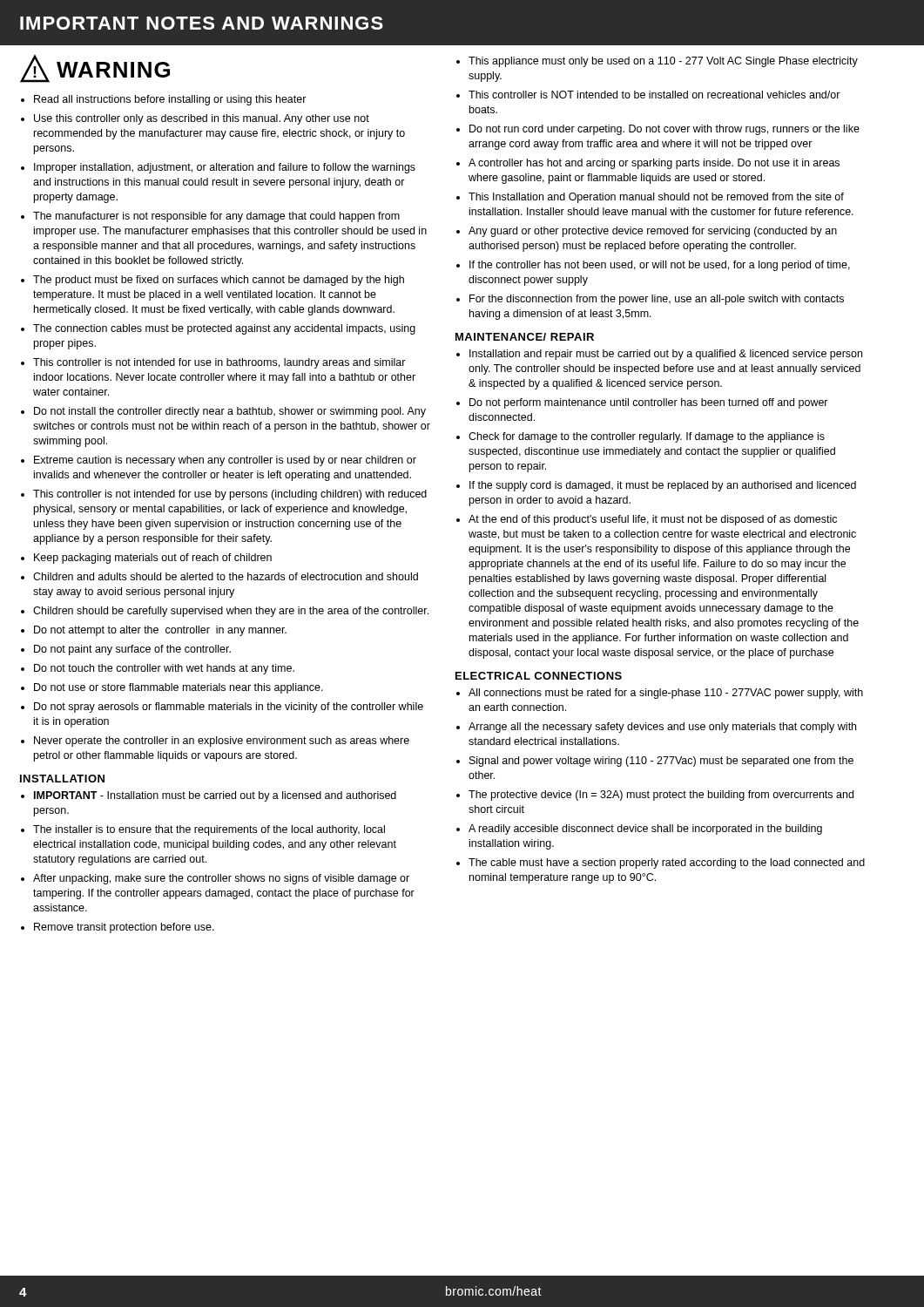Where is the passage that starts "Read all instructions before installing or"?
Viewport: 924px width, 1307px height.
click(x=170, y=99)
